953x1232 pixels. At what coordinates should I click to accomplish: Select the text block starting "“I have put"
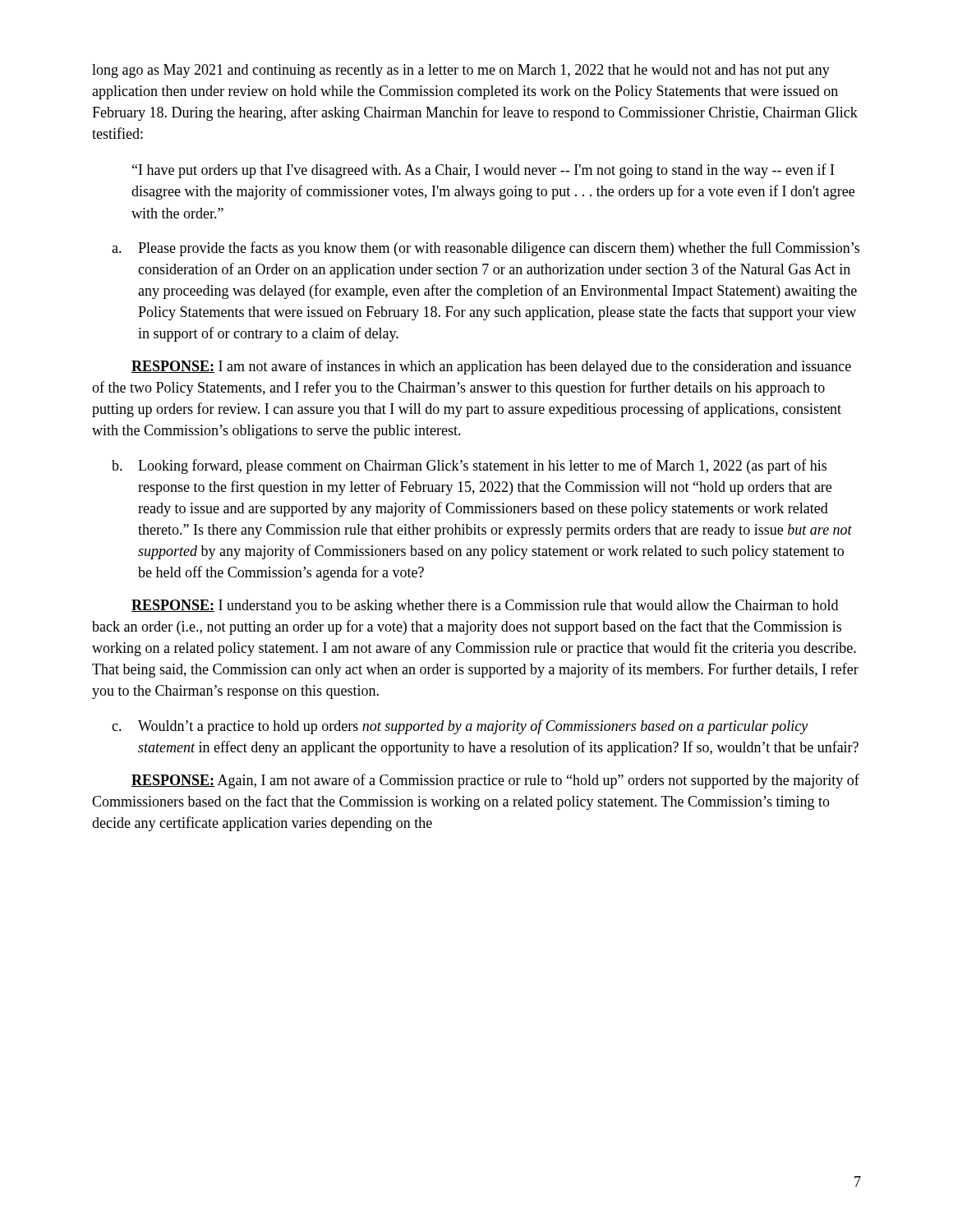(x=493, y=192)
